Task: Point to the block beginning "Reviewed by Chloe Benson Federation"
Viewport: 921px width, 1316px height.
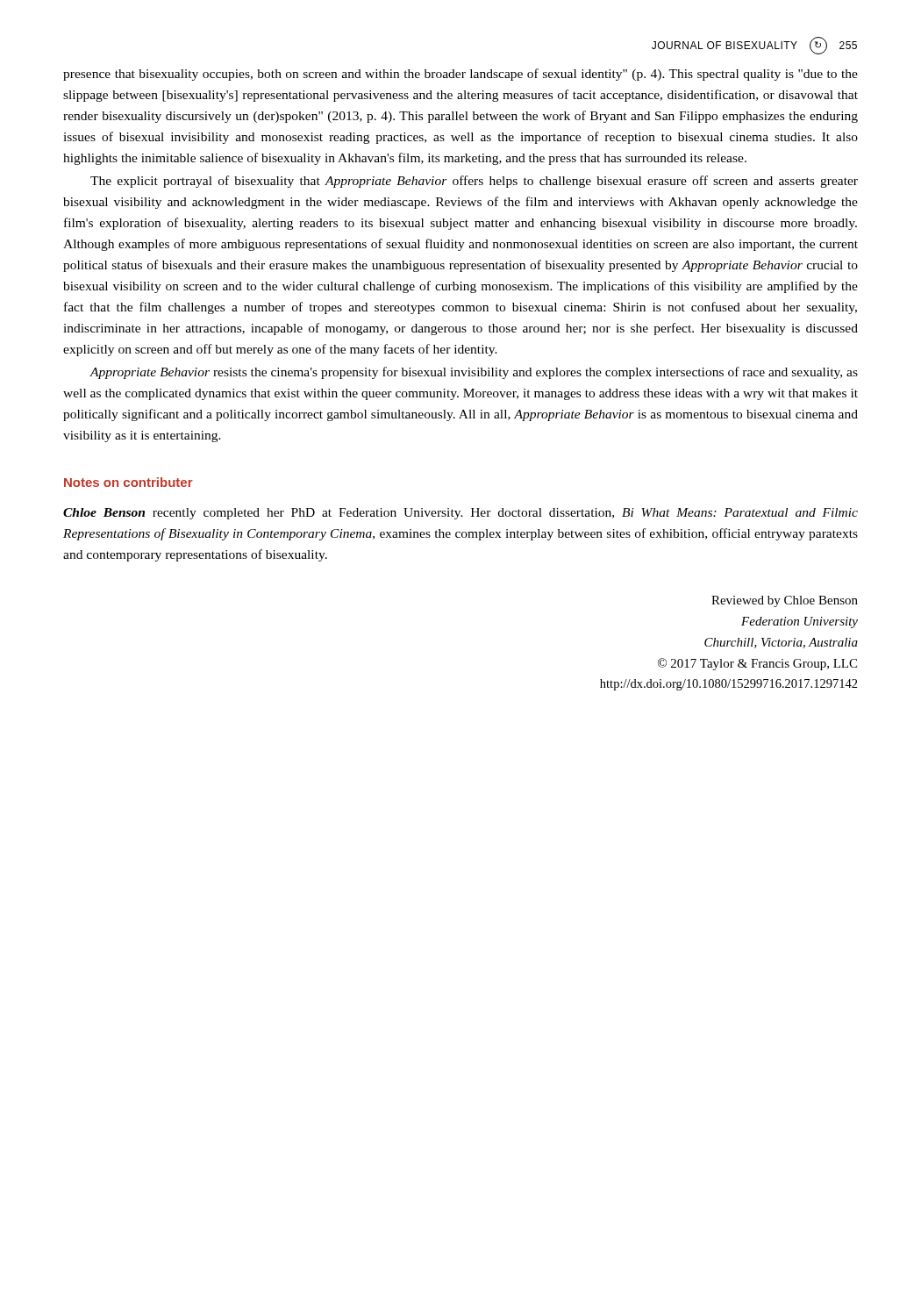Action: click(x=785, y=601)
